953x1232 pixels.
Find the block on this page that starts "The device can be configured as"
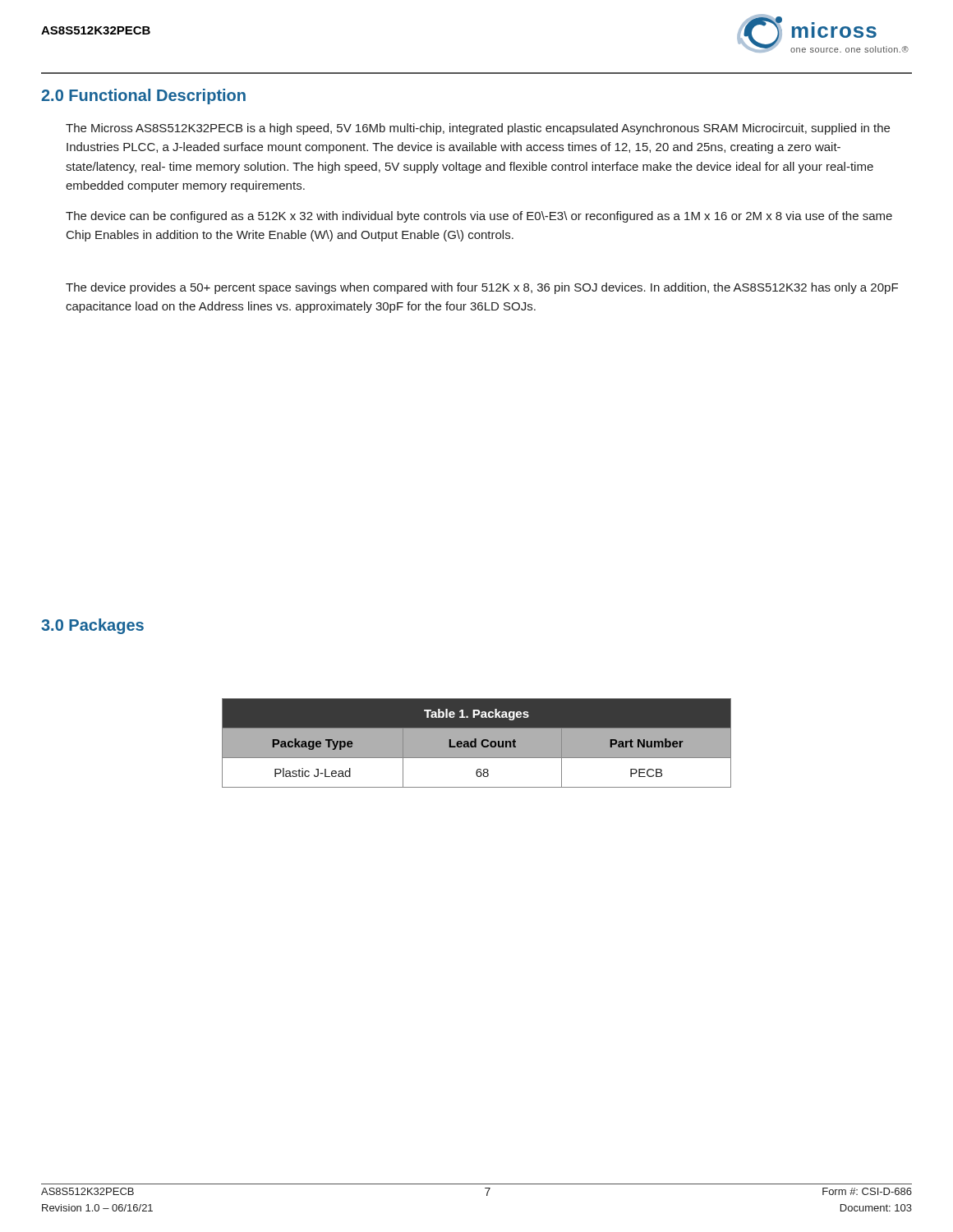(x=479, y=225)
